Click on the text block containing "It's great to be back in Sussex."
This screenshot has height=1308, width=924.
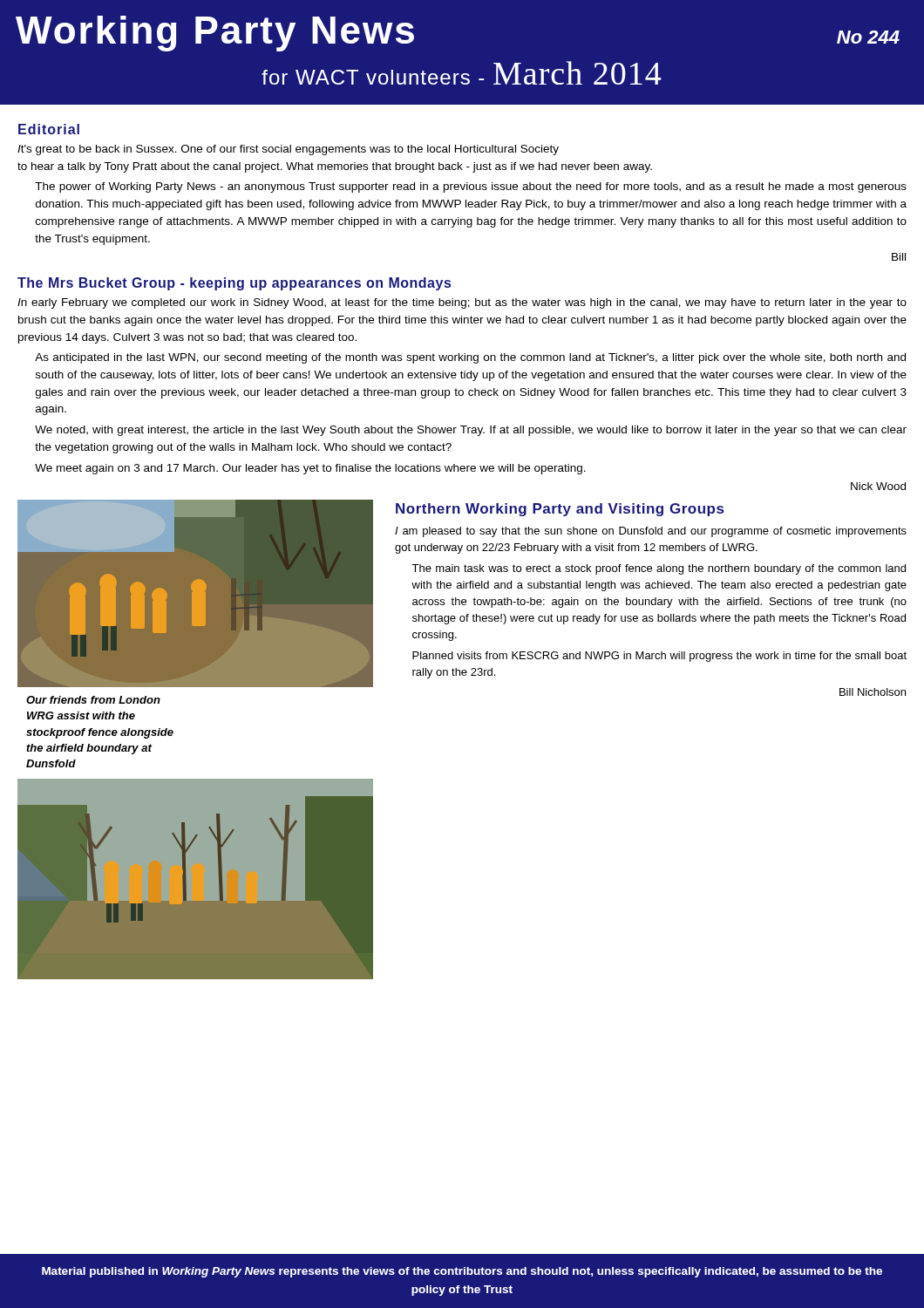coord(462,194)
